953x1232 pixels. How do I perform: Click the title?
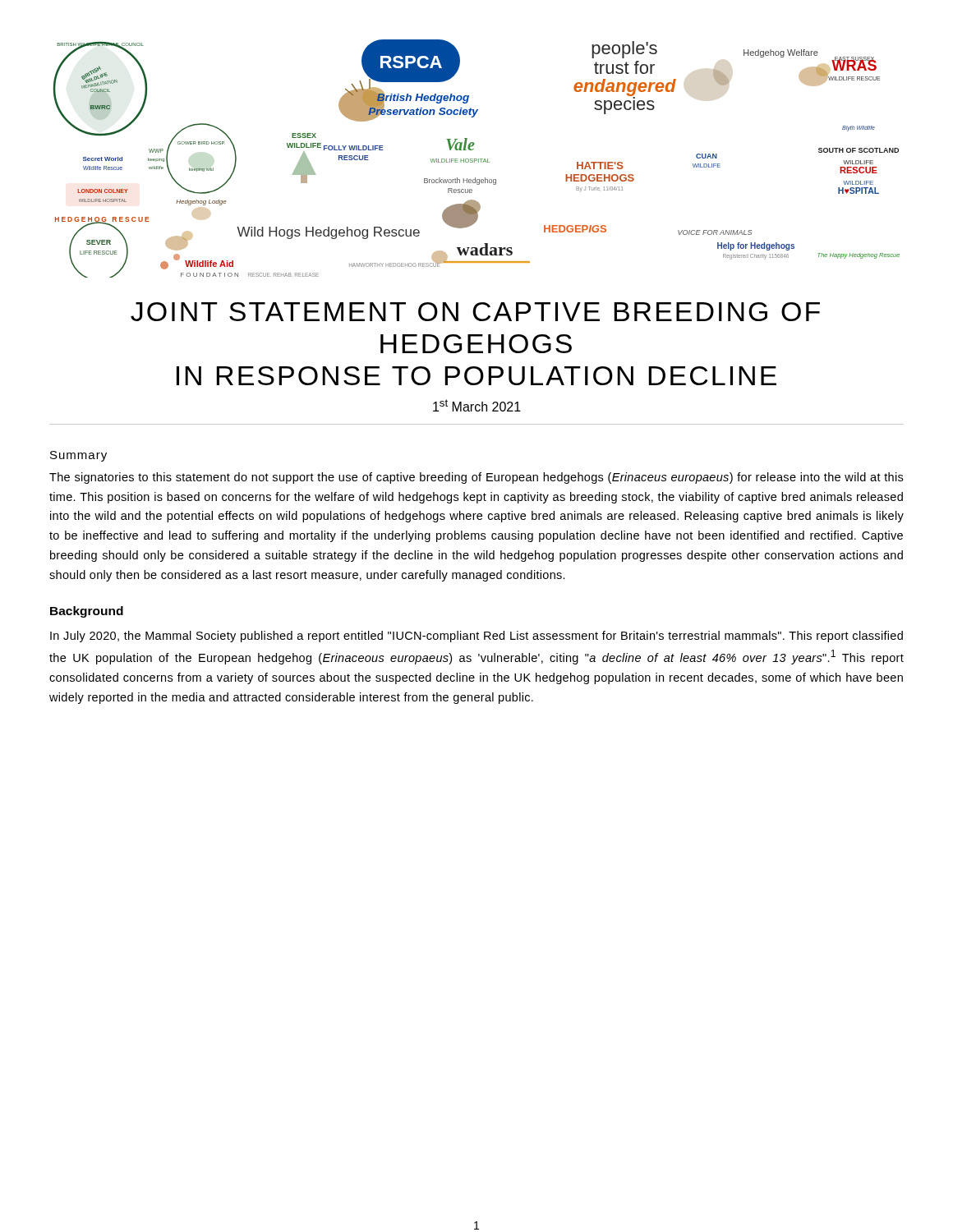point(476,355)
